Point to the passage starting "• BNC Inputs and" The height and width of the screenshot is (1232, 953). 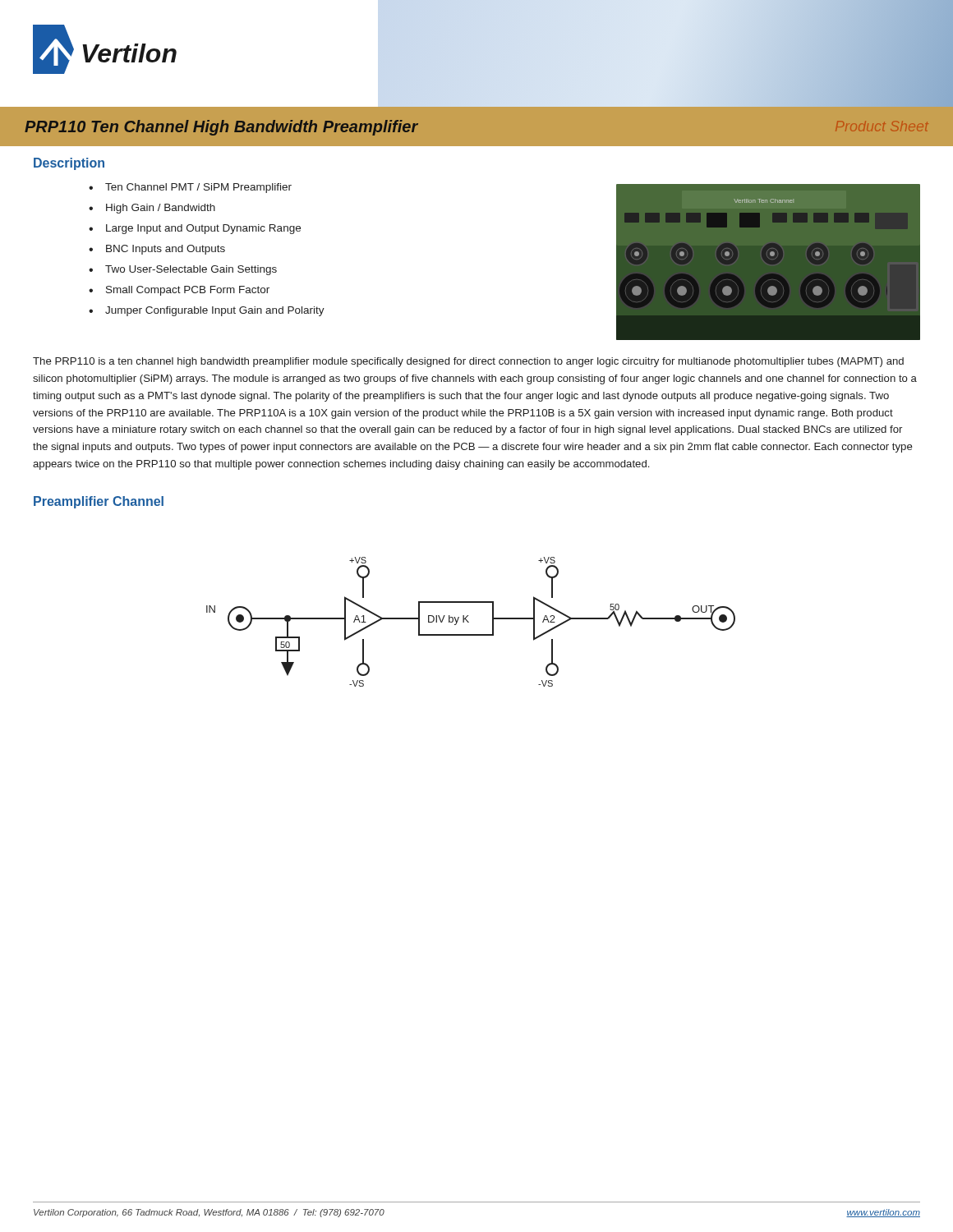pyautogui.click(x=157, y=248)
